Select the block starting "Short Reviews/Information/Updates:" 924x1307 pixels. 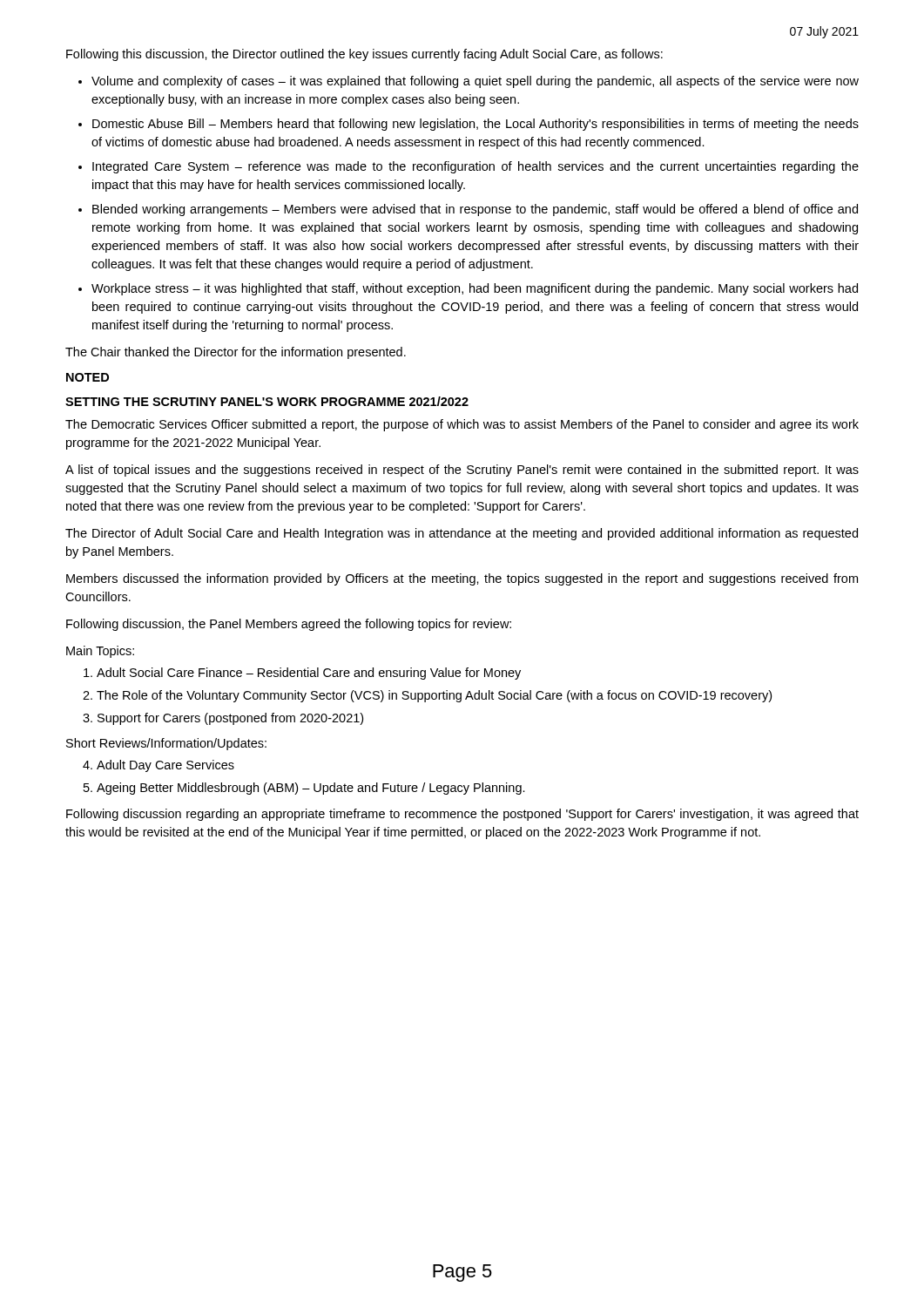(x=166, y=744)
